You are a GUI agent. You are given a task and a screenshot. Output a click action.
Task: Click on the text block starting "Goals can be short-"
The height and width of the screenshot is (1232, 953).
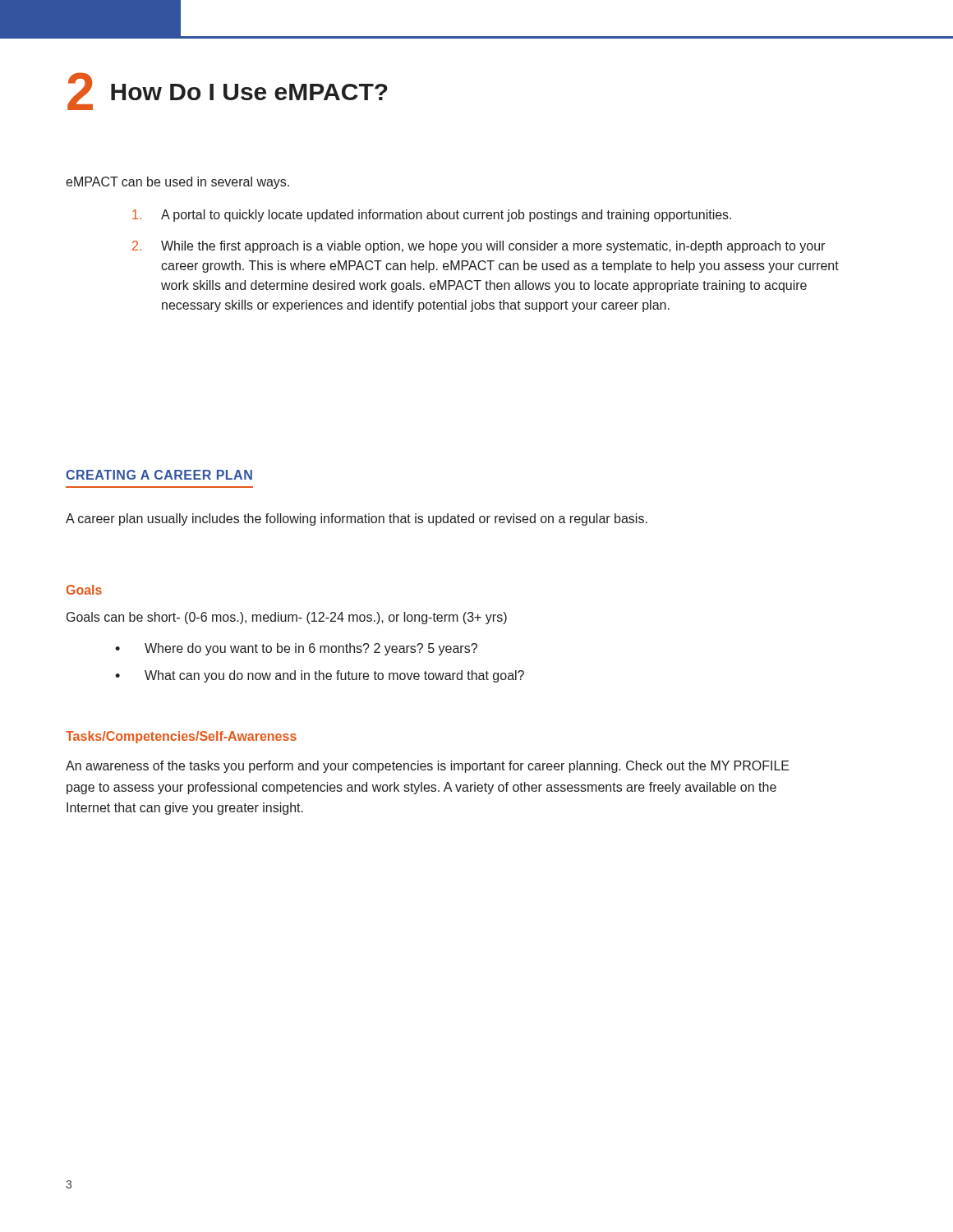(287, 617)
